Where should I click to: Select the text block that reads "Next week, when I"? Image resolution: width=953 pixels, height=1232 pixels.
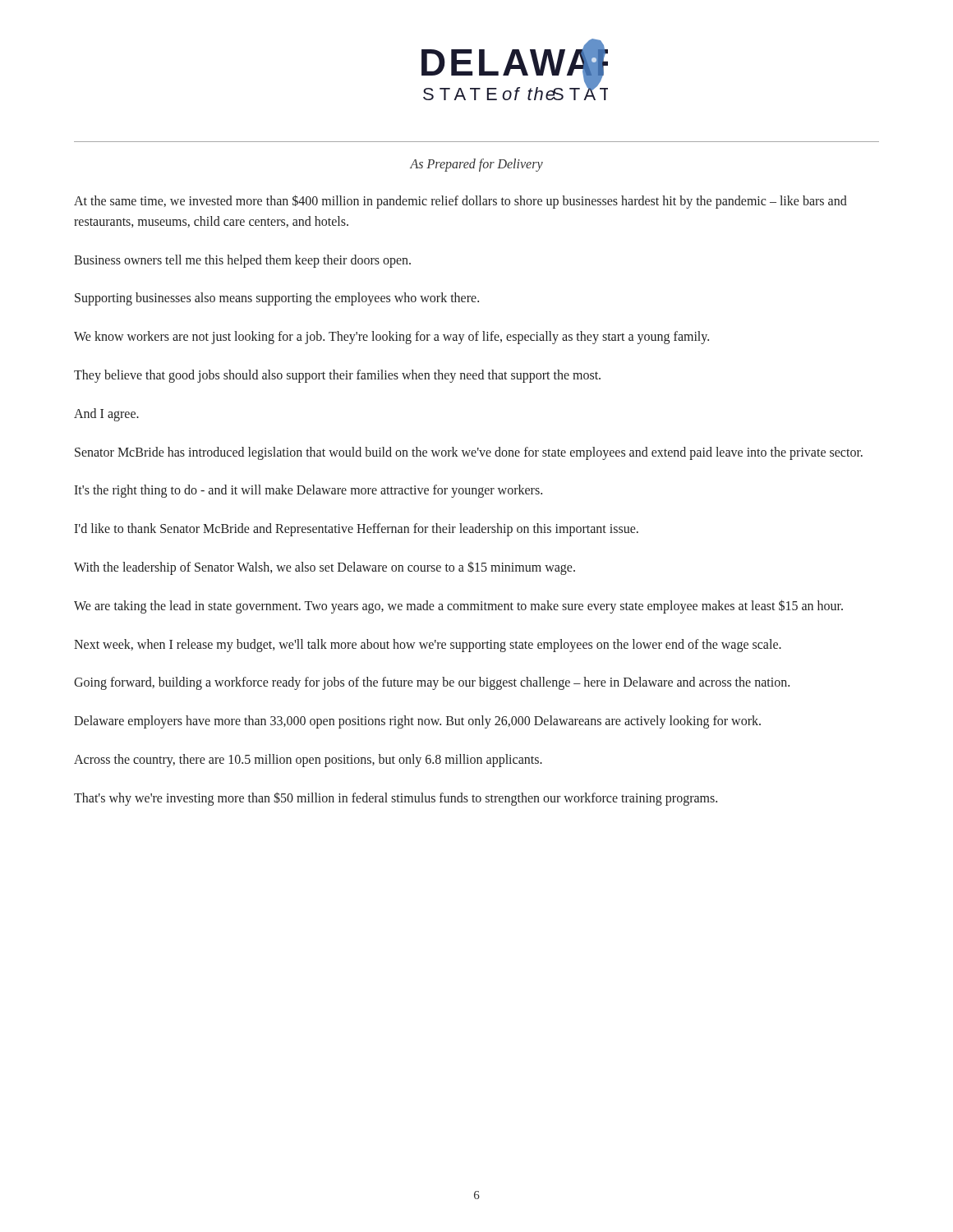click(428, 644)
